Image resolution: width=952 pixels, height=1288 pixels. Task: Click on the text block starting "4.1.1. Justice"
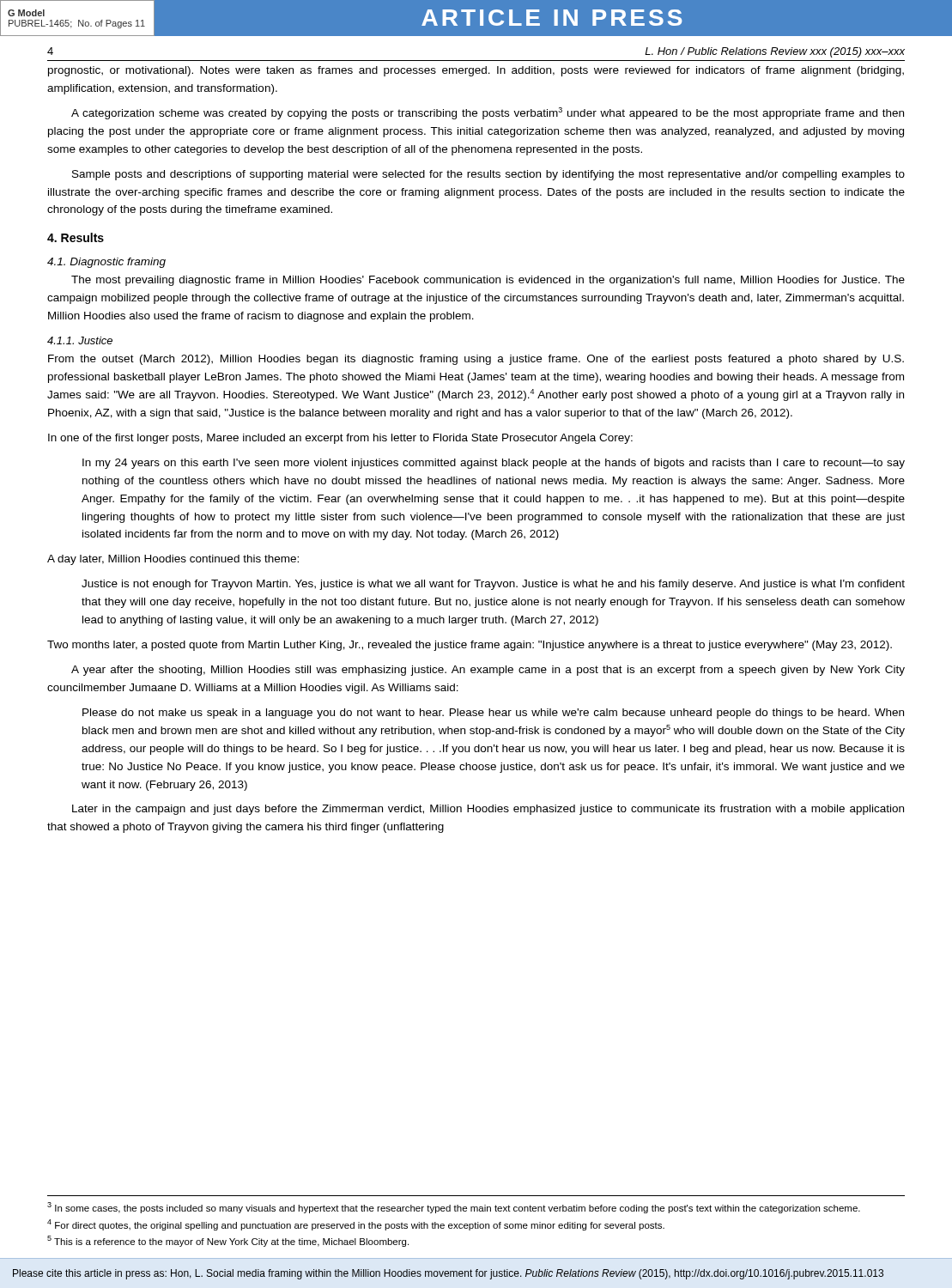(x=80, y=341)
